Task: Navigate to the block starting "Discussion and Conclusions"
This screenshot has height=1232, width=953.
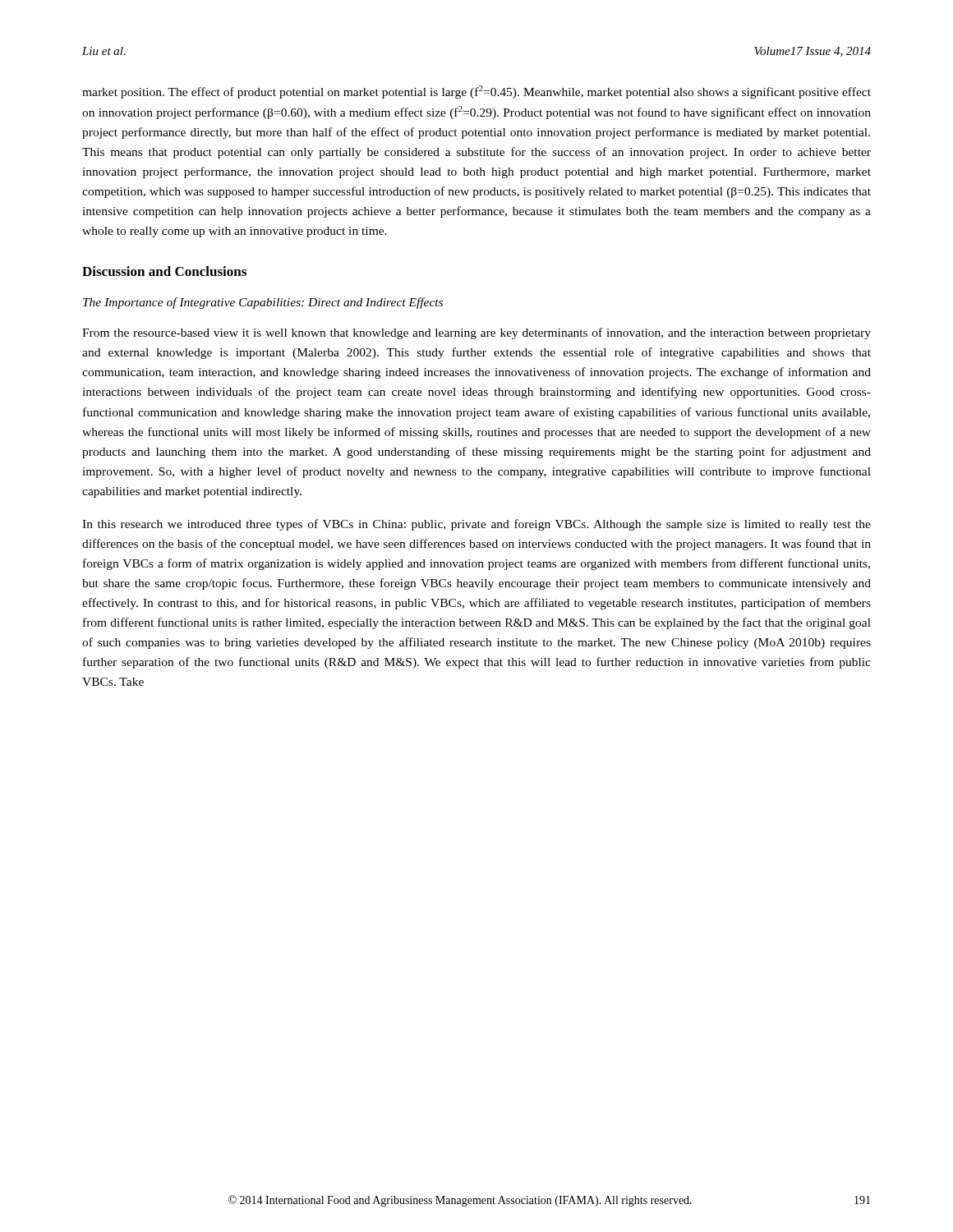Action: click(x=164, y=272)
